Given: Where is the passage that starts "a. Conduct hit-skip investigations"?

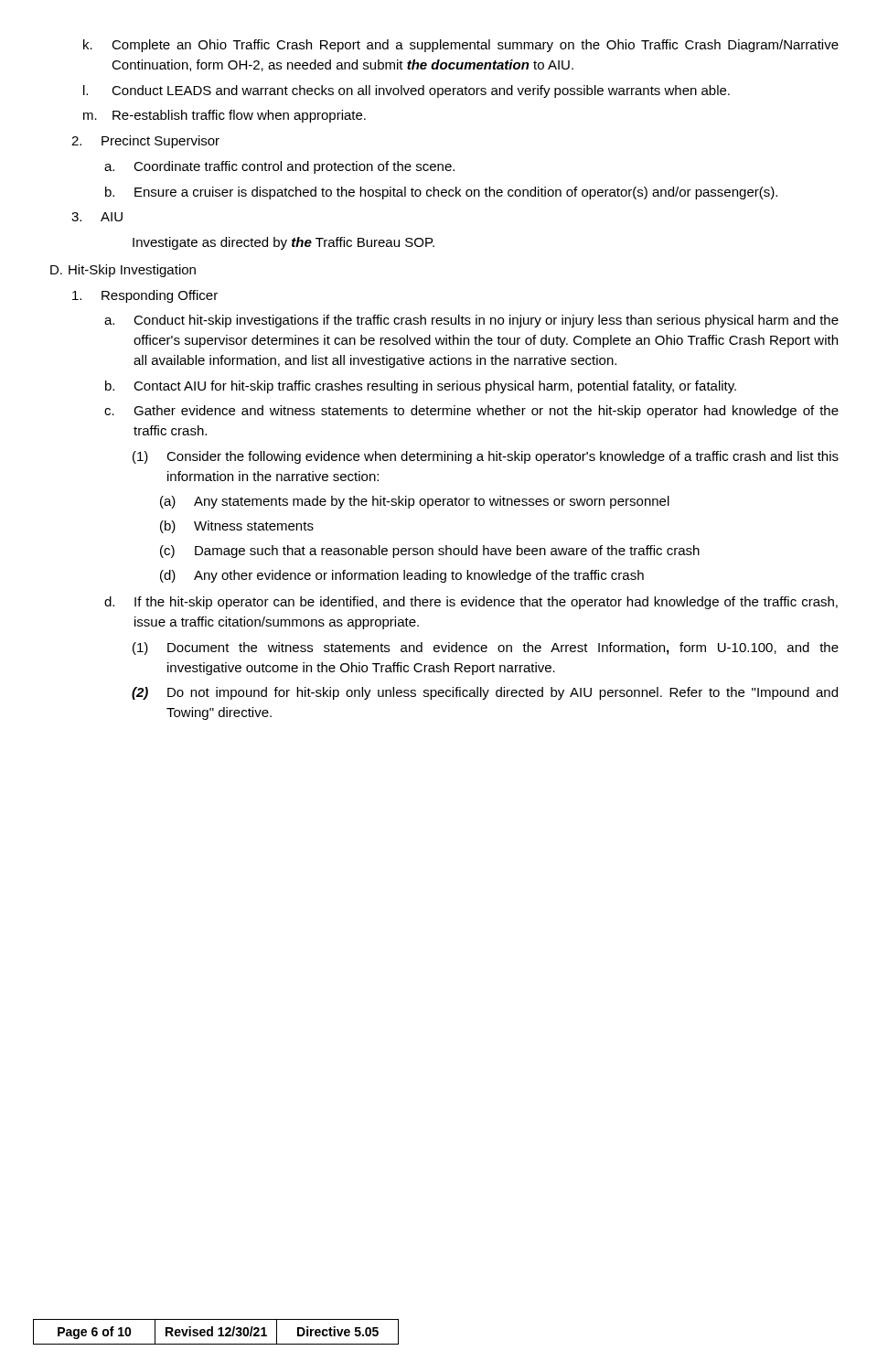Looking at the screenshot, I should click(471, 340).
